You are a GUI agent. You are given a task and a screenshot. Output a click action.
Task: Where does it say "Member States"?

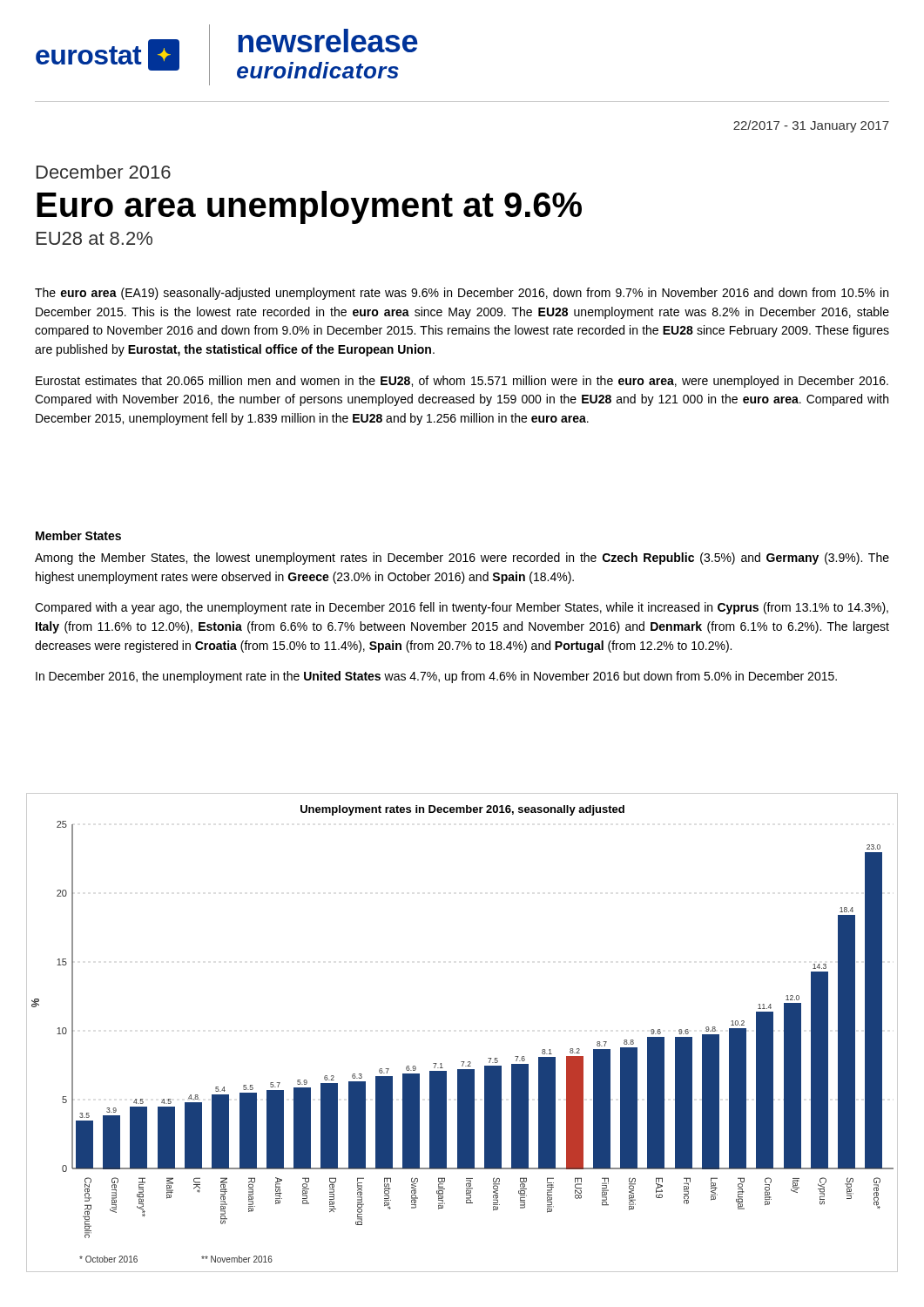tap(78, 536)
